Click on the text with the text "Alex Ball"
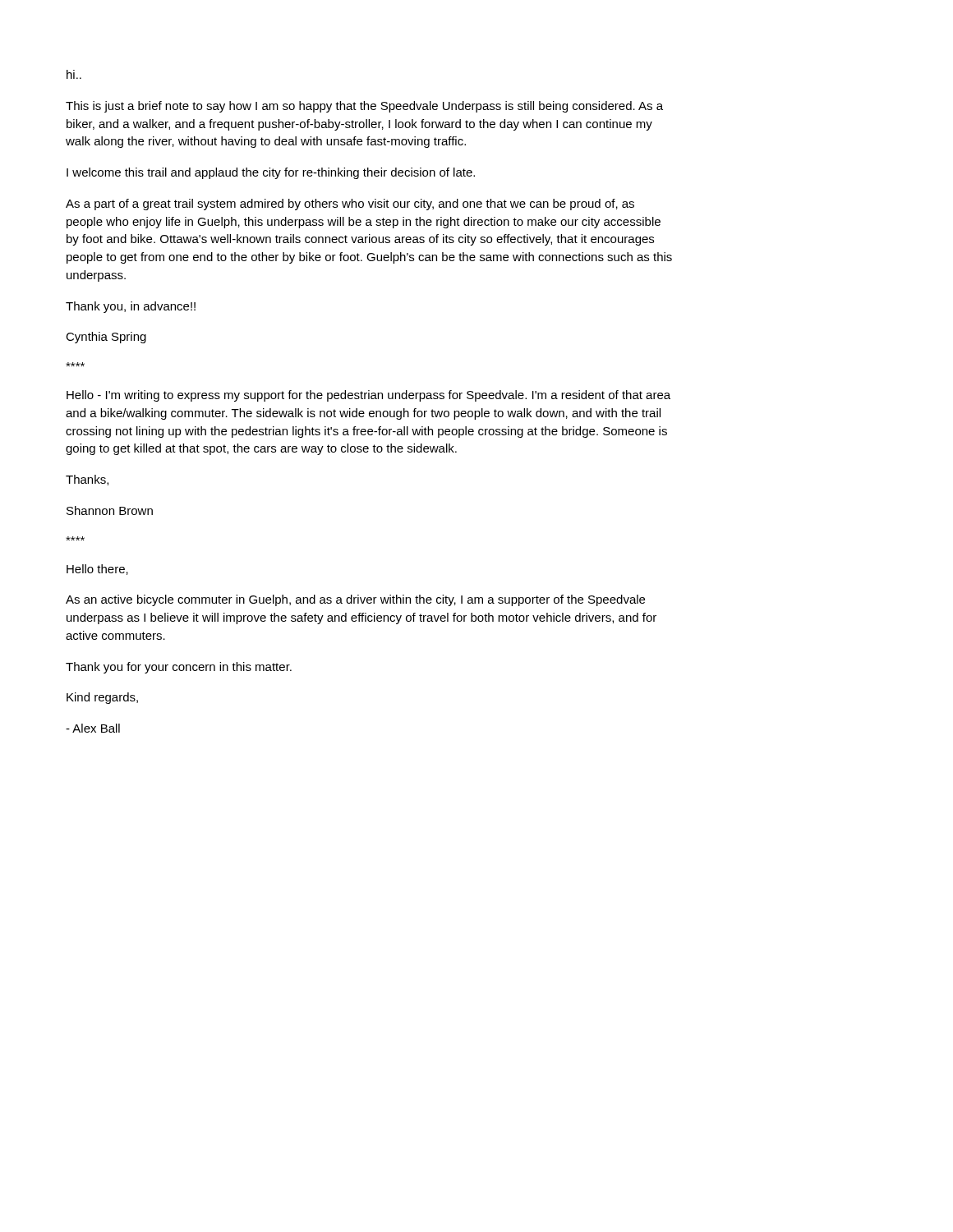This screenshot has height=1232, width=953. 93,728
